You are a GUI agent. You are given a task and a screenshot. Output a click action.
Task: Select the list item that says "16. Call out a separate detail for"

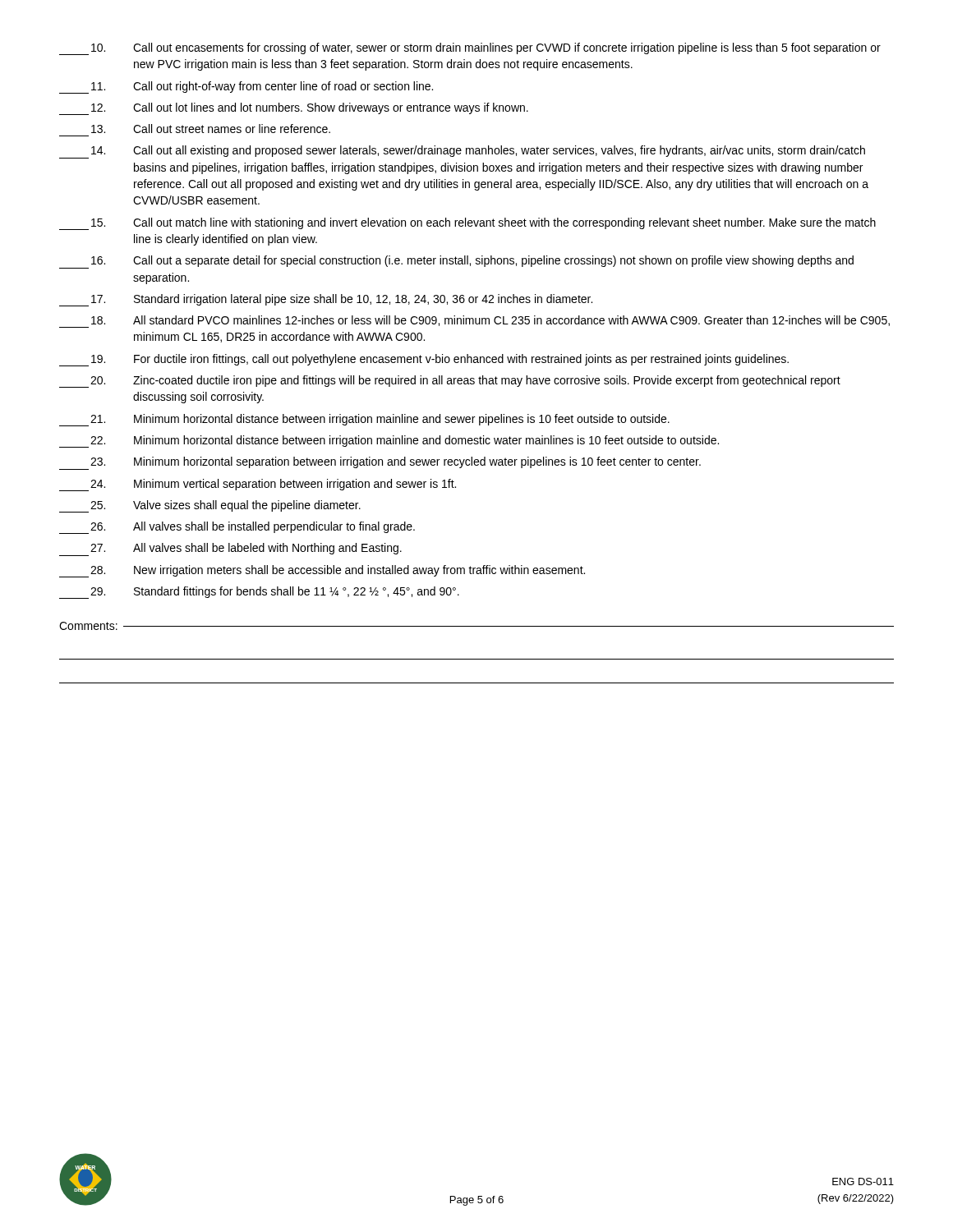[476, 269]
